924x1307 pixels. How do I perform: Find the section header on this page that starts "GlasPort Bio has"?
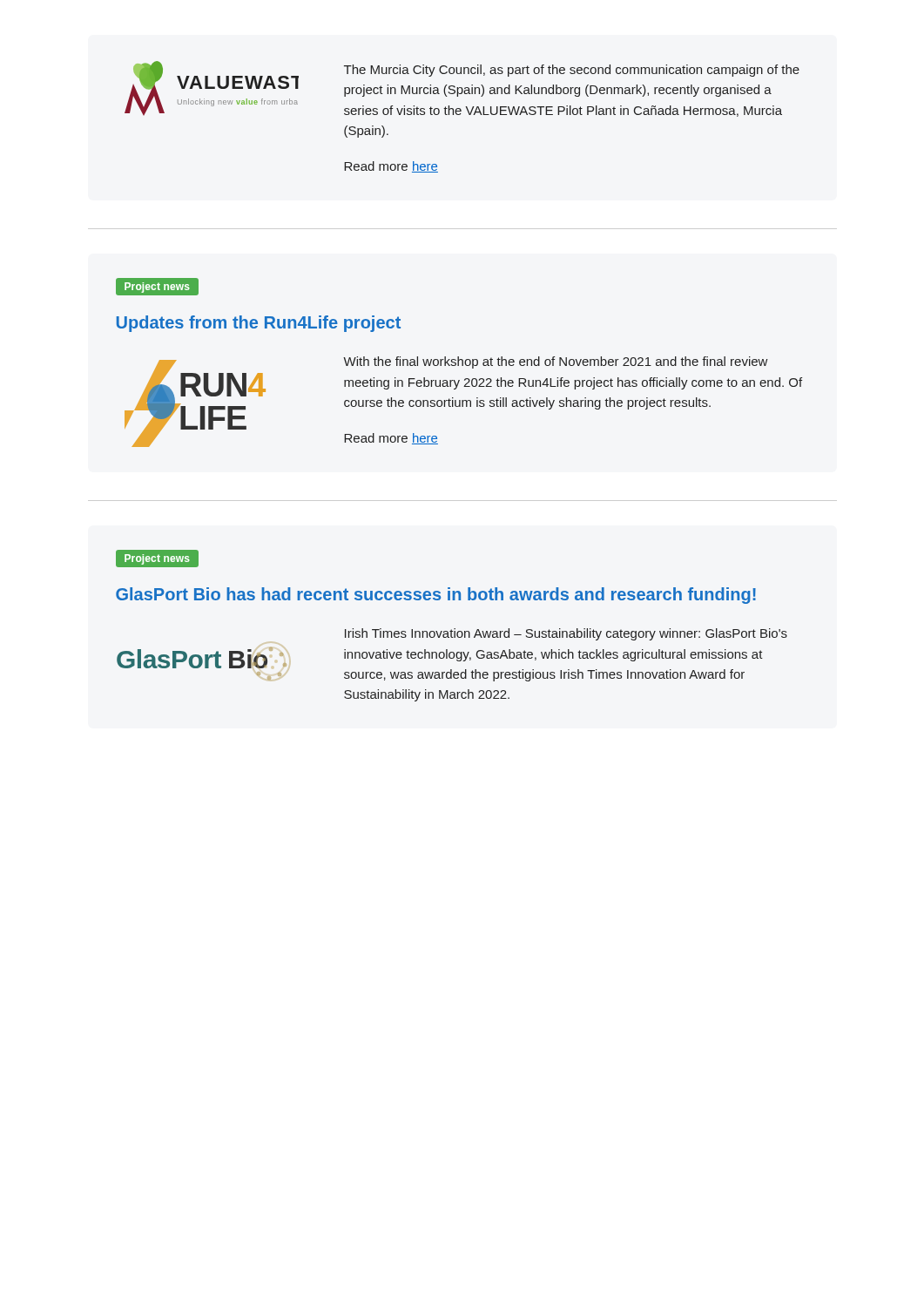436,594
